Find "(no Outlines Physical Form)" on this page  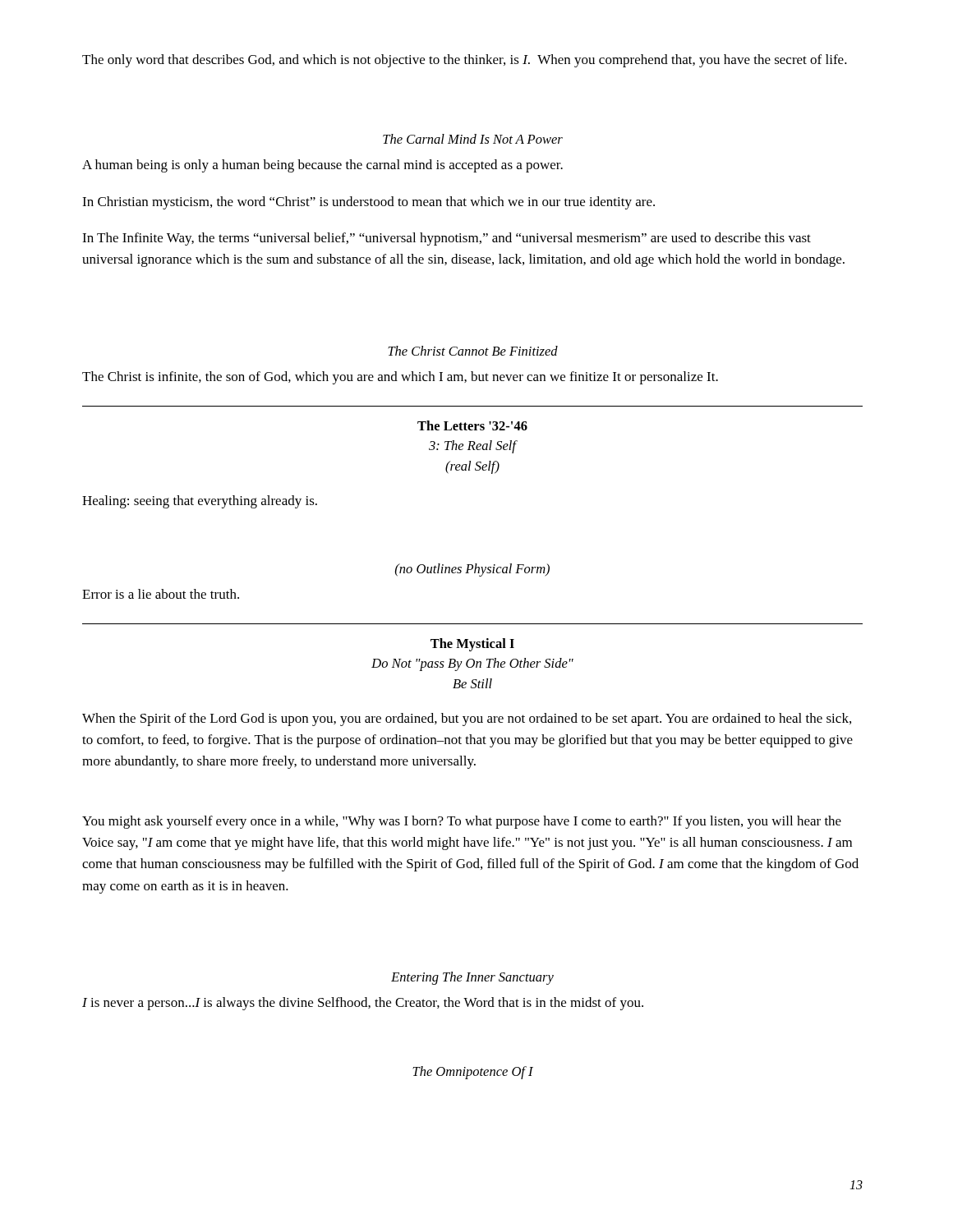(x=472, y=569)
